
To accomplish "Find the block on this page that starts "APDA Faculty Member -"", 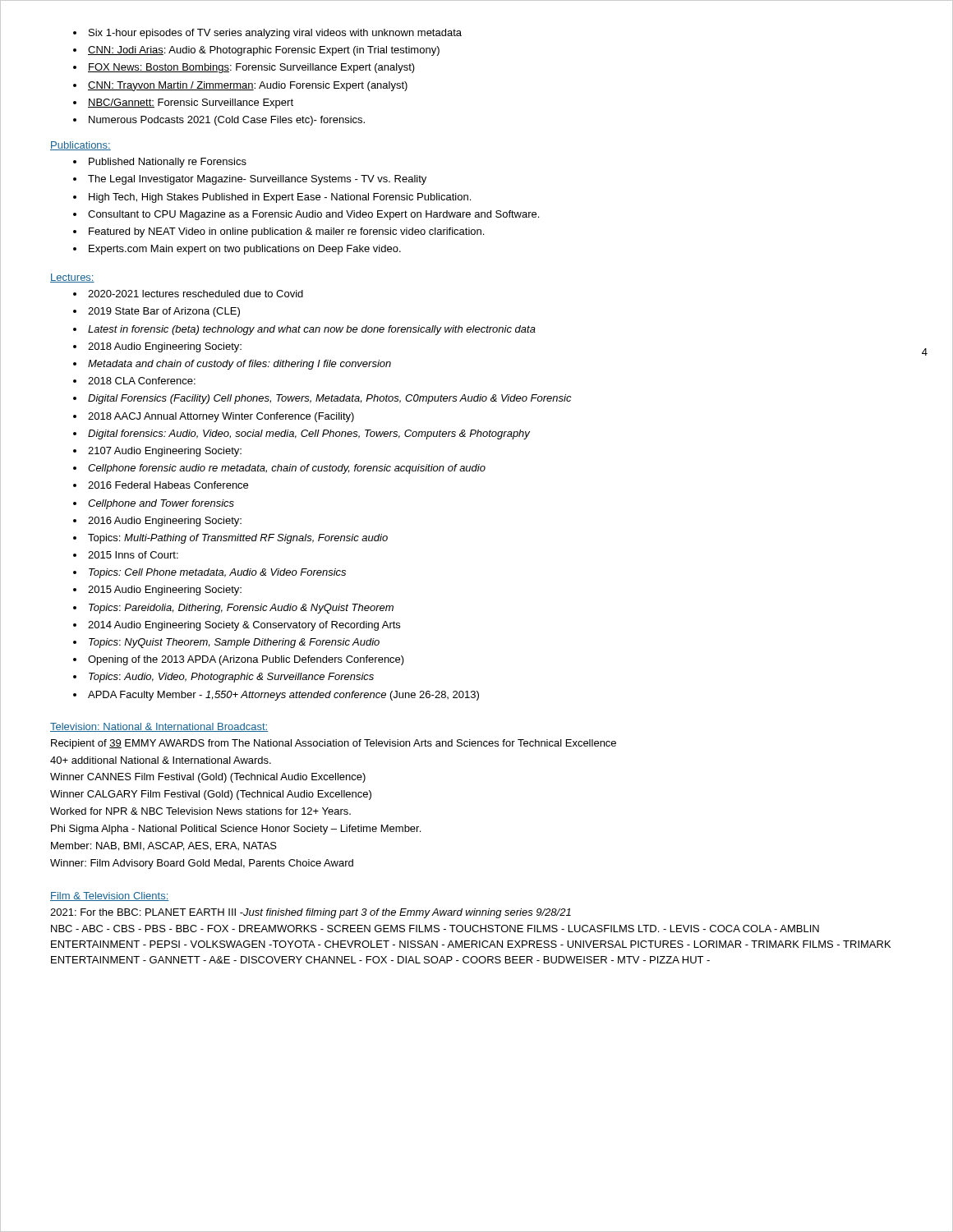I will tap(284, 694).
